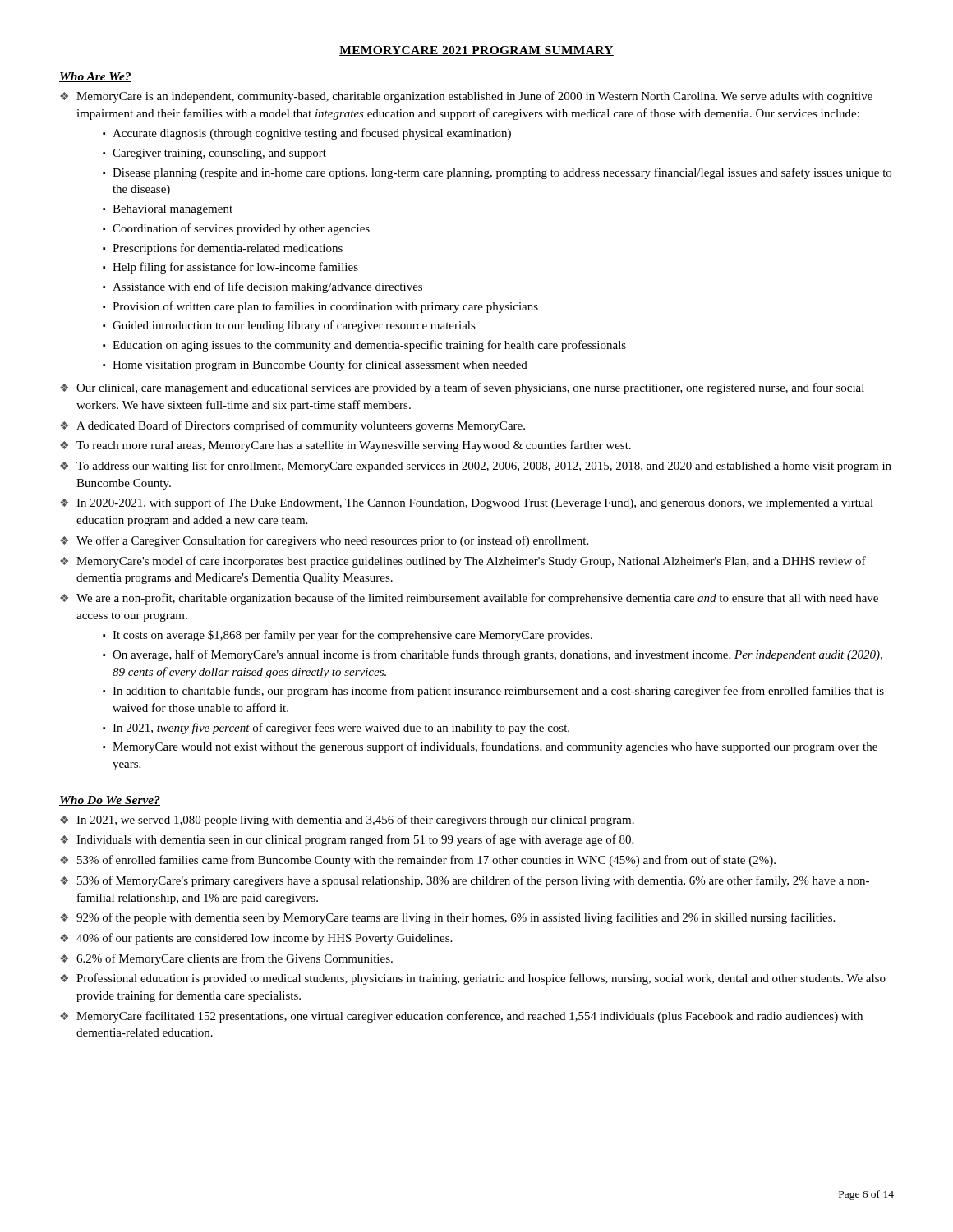Find the block on this page that starts "❖ In 2020-2021, with"
This screenshot has width=953, height=1232.
point(476,512)
